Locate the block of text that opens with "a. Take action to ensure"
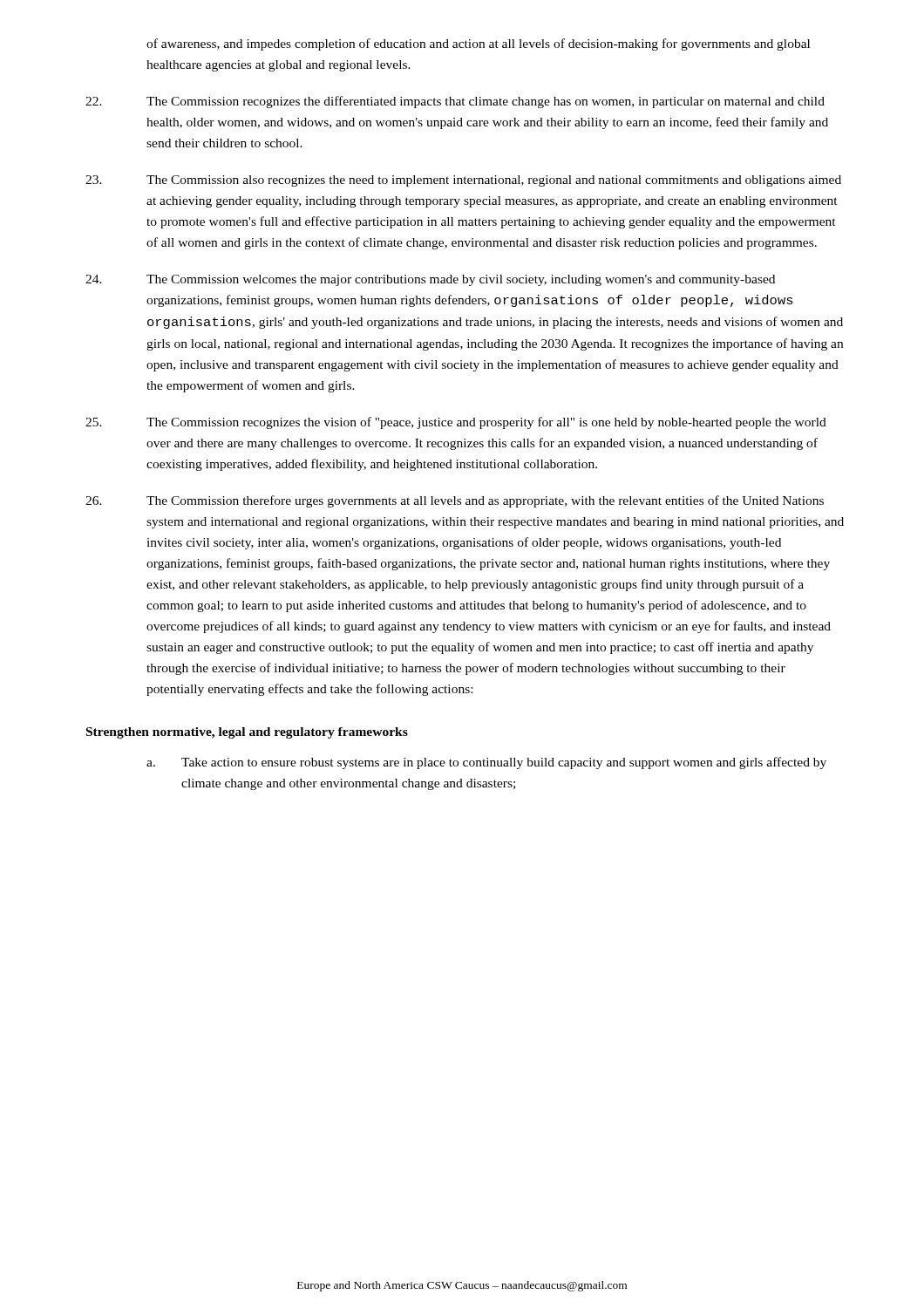The width and height of the screenshot is (924, 1308). (496, 773)
